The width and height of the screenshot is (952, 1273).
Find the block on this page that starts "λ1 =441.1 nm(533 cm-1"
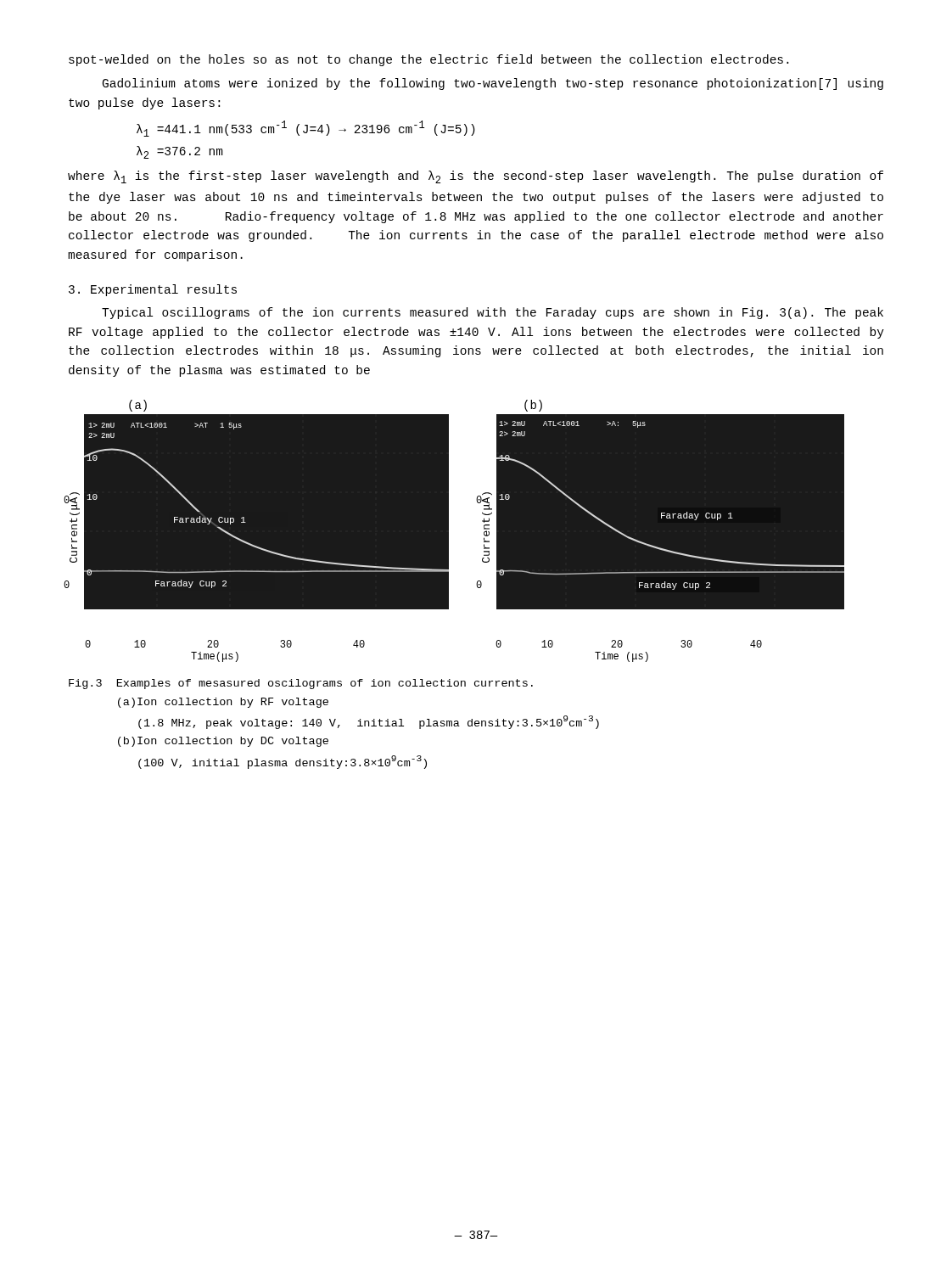click(306, 130)
